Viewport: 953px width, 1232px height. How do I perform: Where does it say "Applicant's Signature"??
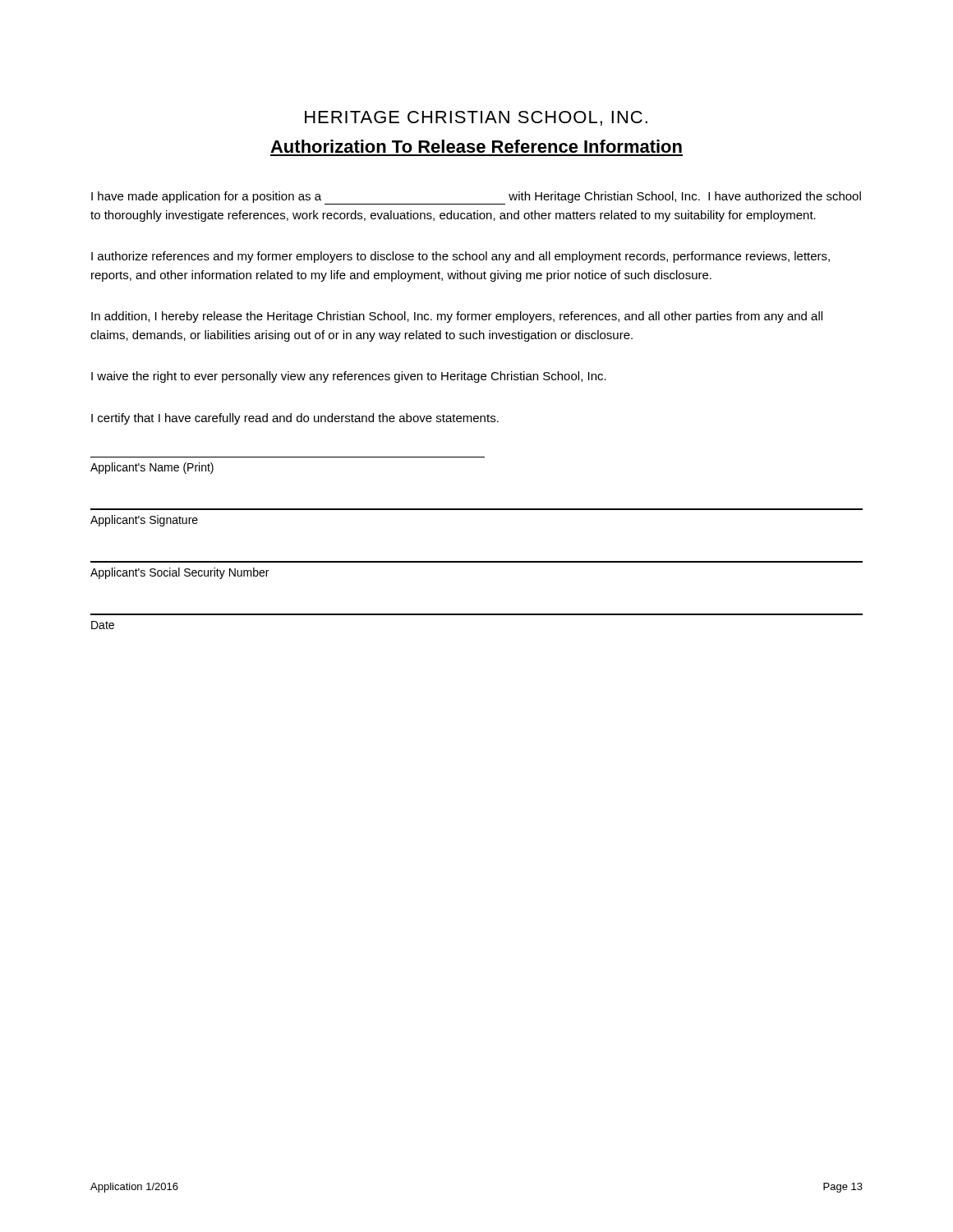(144, 520)
